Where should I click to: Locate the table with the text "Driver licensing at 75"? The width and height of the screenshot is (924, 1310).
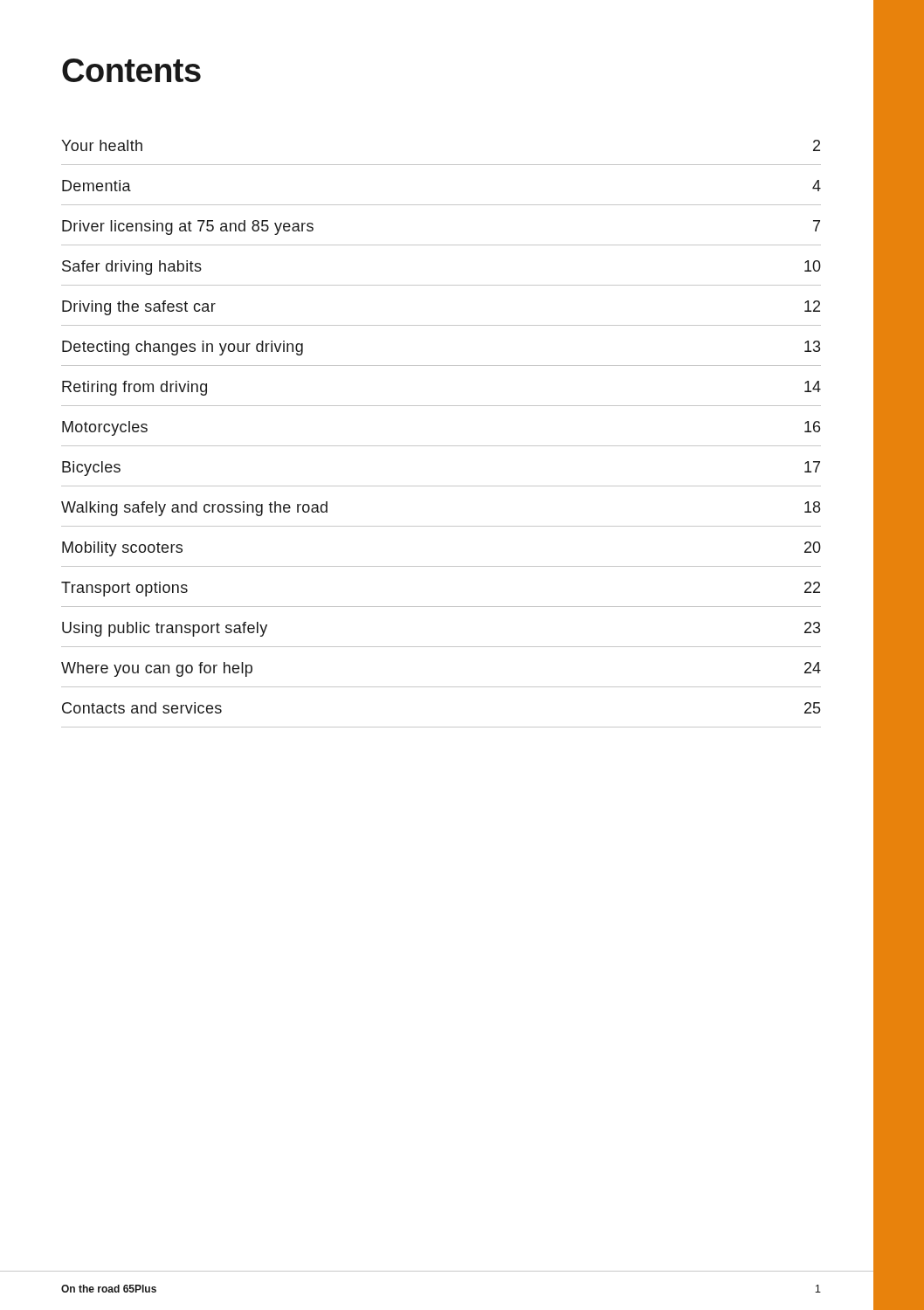pos(441,426)
